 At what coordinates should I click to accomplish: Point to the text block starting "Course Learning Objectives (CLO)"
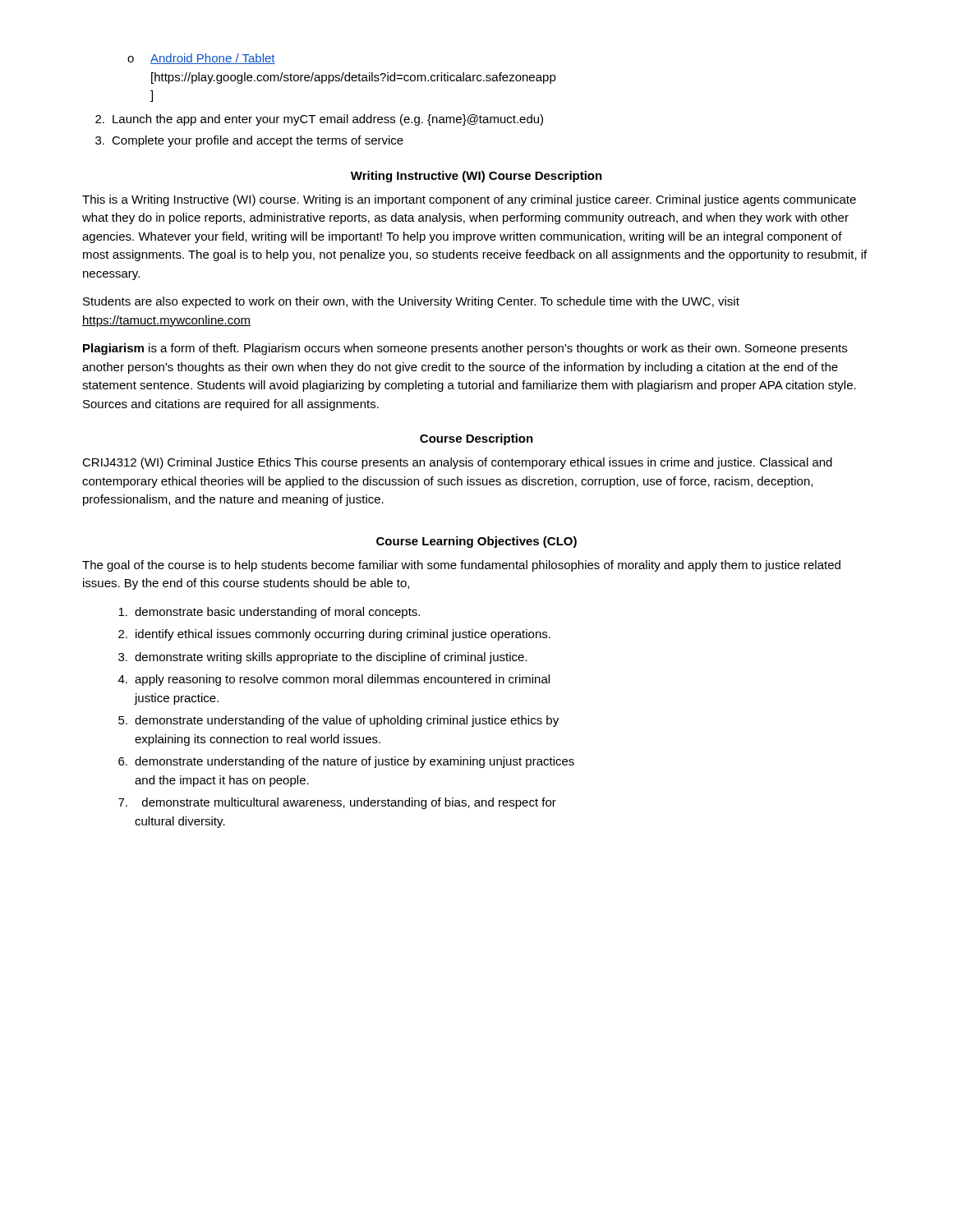point(476,540)
